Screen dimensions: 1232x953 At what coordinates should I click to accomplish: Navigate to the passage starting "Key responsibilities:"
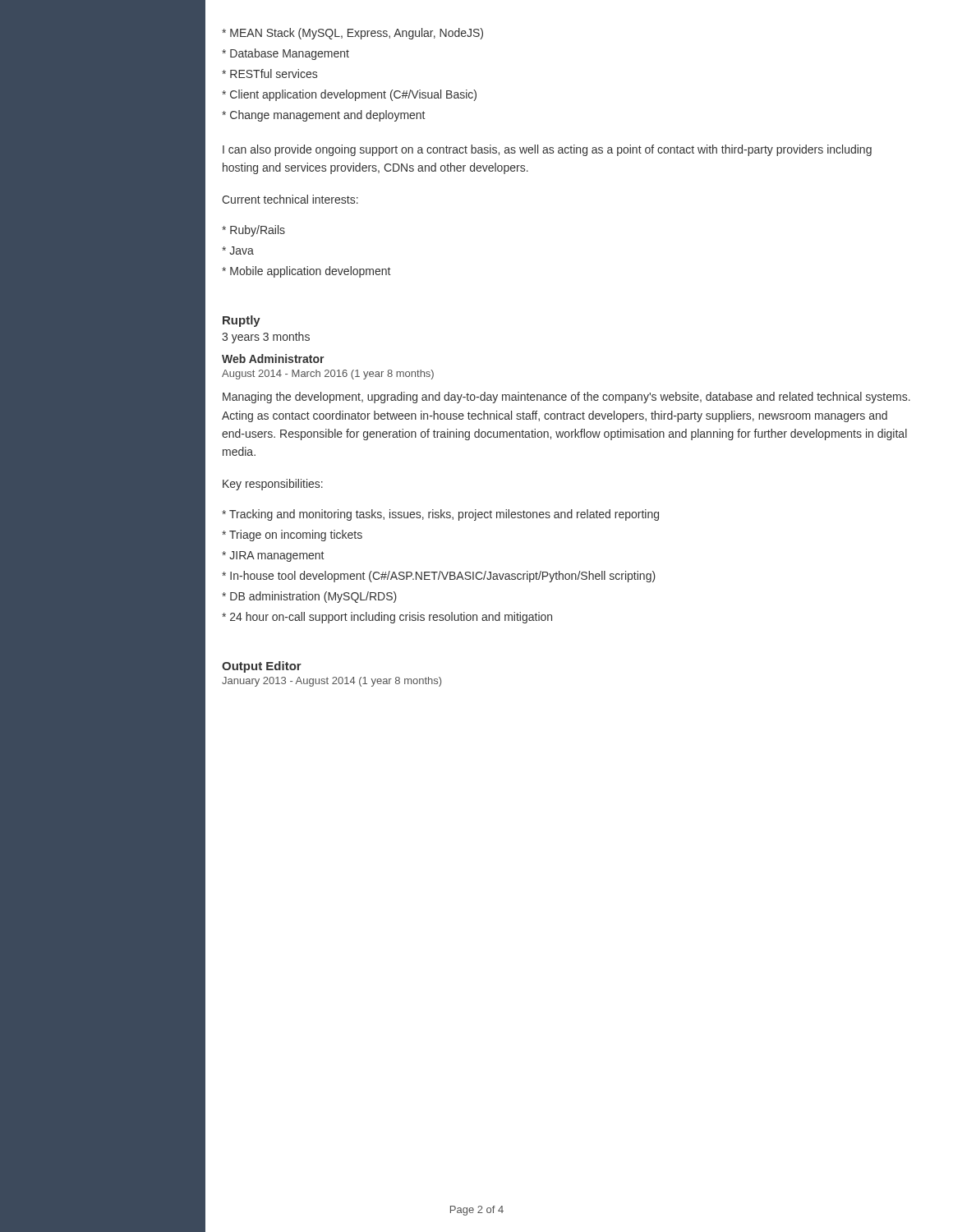coord(273,484)
